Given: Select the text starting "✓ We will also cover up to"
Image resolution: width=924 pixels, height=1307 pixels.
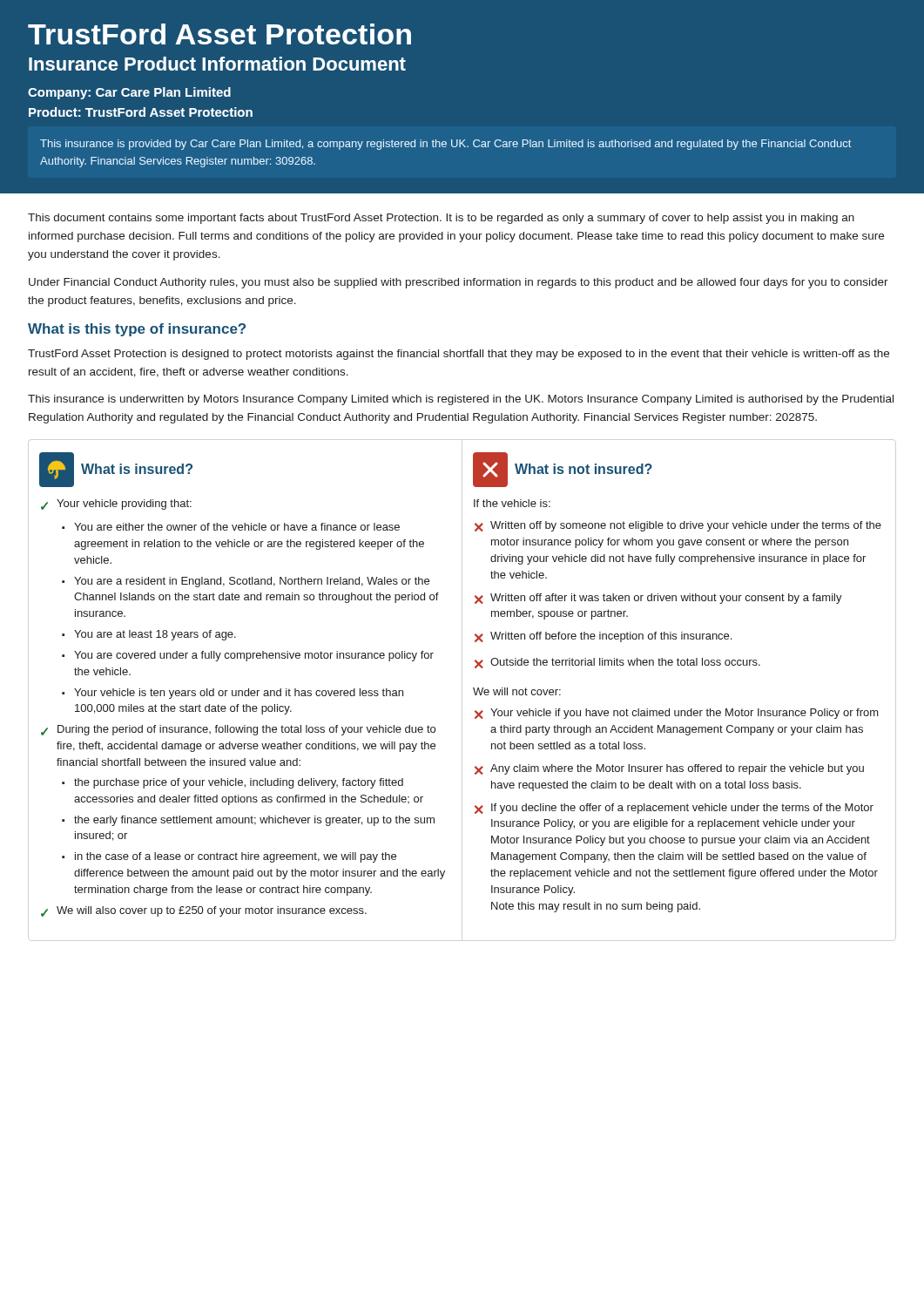Looking at the screenshot, I should click(203, 912).
